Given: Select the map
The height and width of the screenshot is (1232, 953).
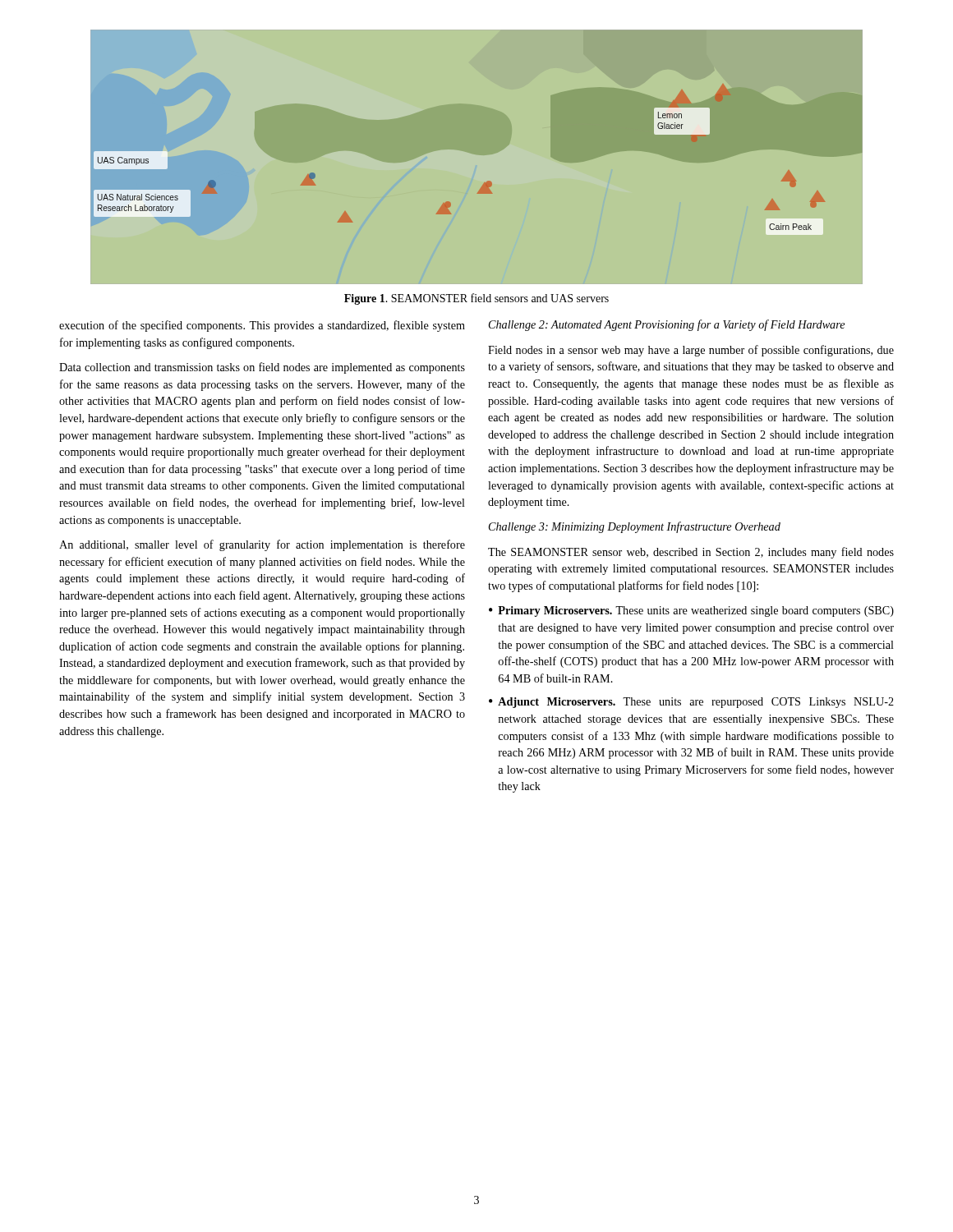Looking at the screenshot, I should (x=476, y=158).
